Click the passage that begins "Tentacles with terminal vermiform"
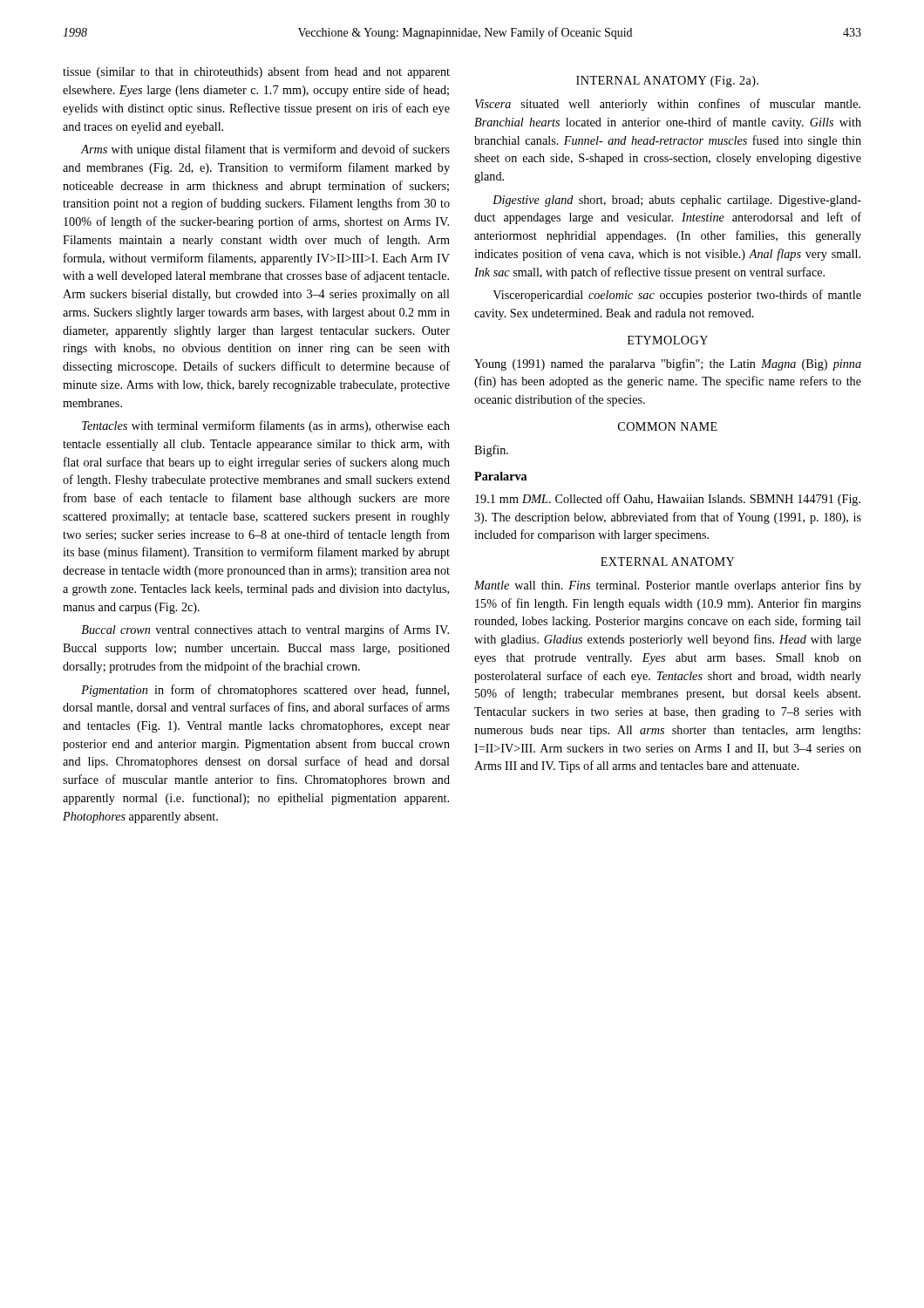Image resolution: width=924 pixels, height=1308 pixels. tap(256, 516)
